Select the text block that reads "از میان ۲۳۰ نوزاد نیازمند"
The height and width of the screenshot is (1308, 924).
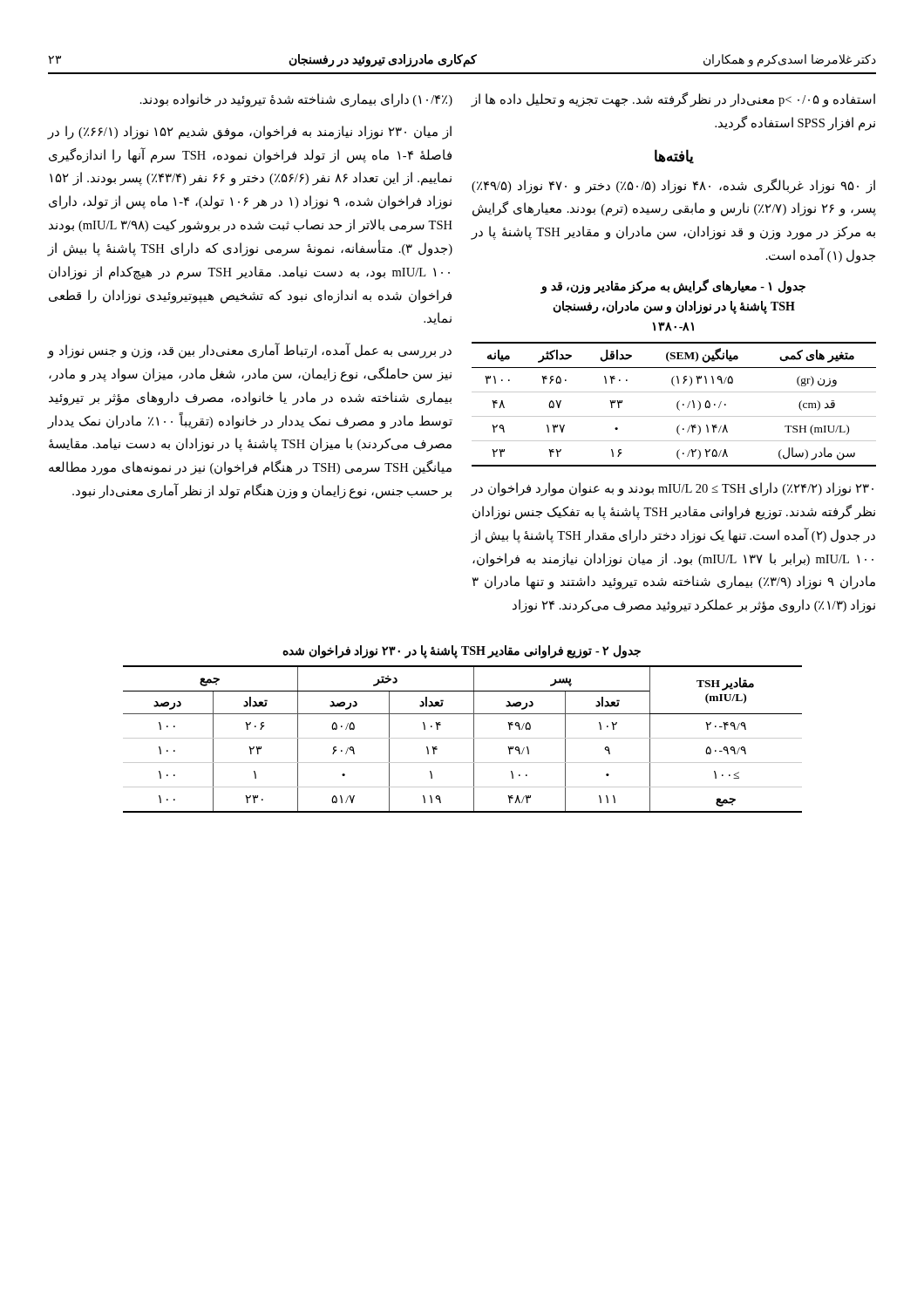pos(250,225)
